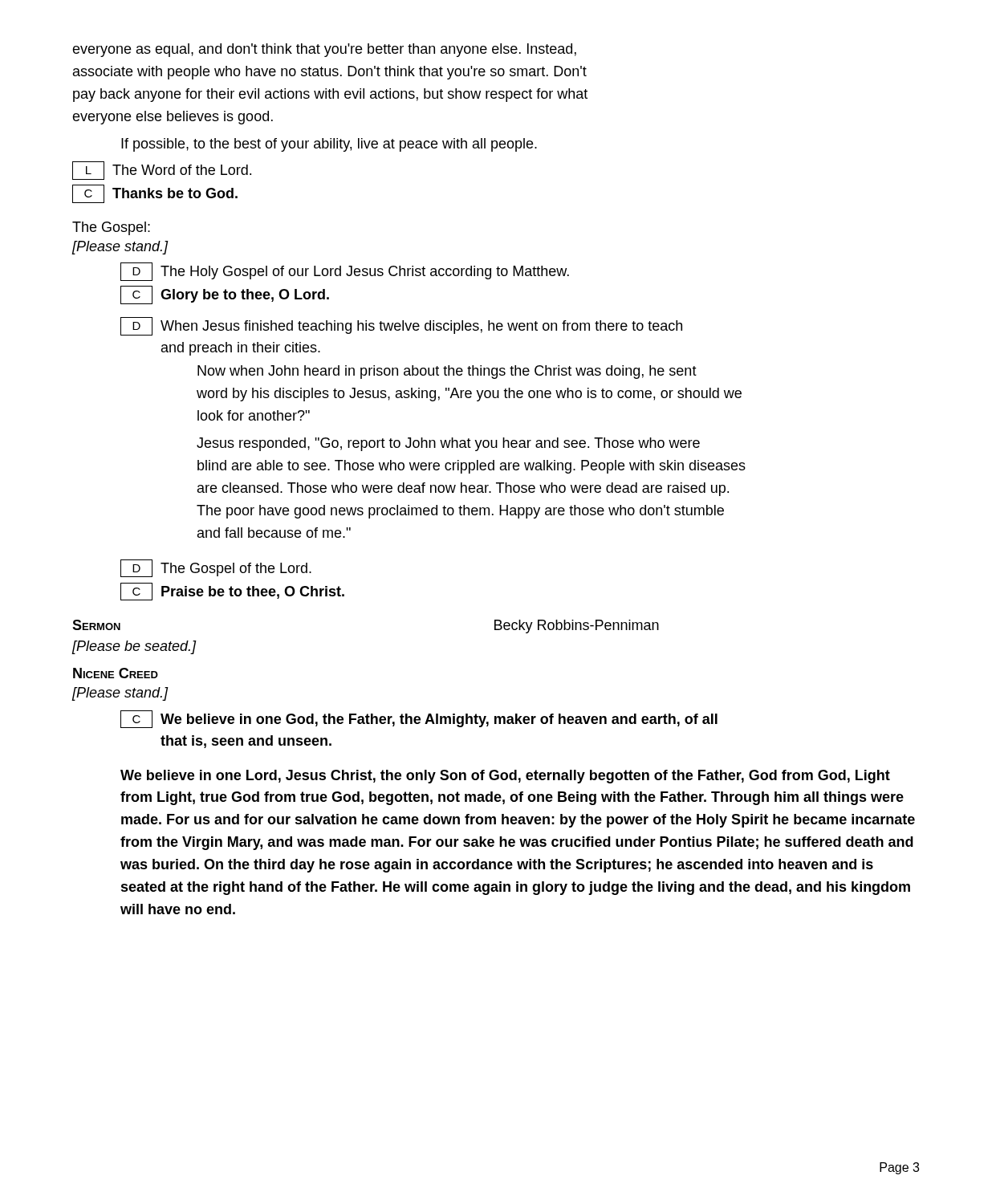This screenshot has width=992, height=1204.
Task: Locate the block starting "[Please be seated.]"
Action: point(134,646)
